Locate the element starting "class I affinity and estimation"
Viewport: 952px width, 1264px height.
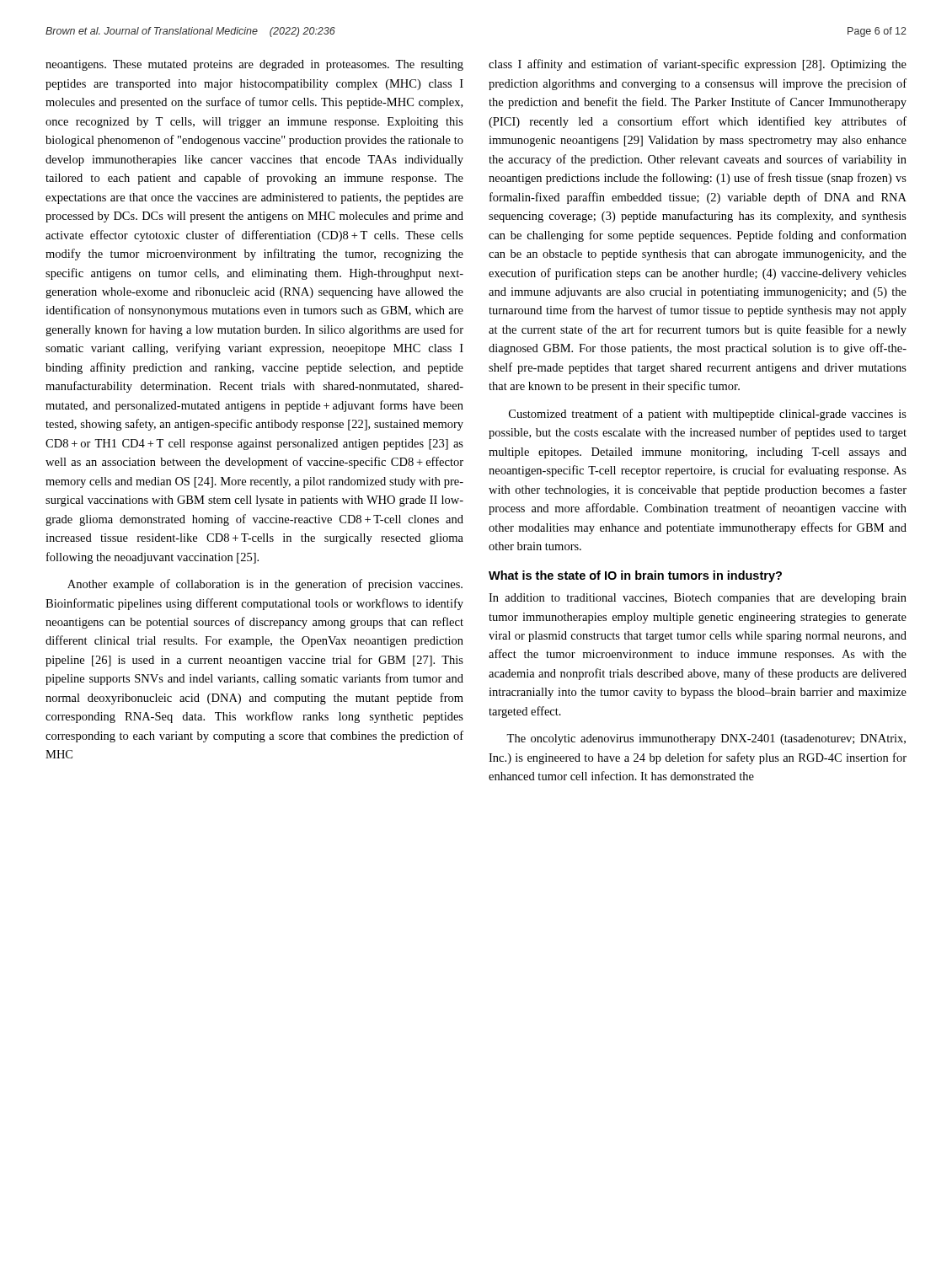tap(698, 225)
